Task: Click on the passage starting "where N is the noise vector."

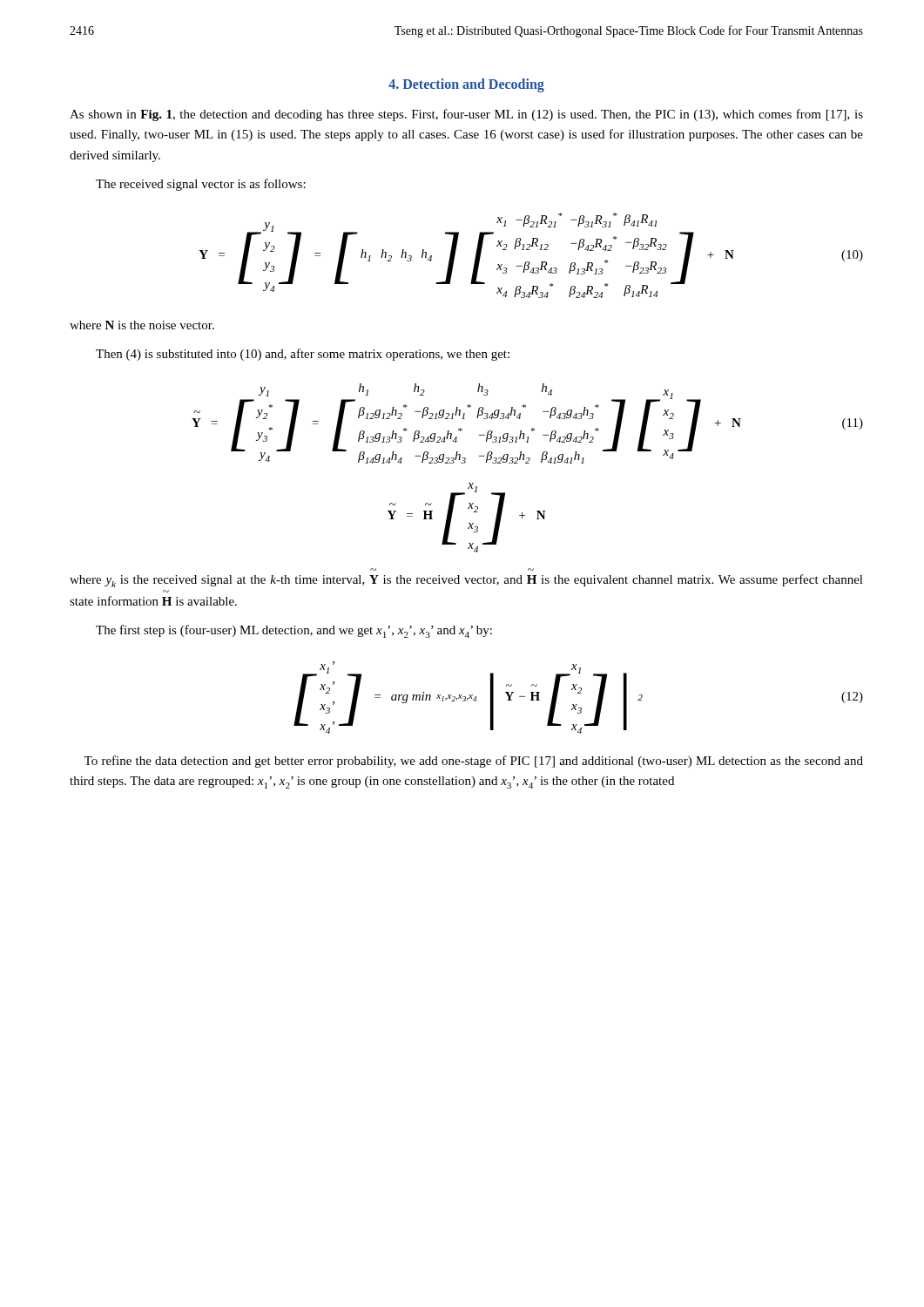Action: tap(142, 325)
